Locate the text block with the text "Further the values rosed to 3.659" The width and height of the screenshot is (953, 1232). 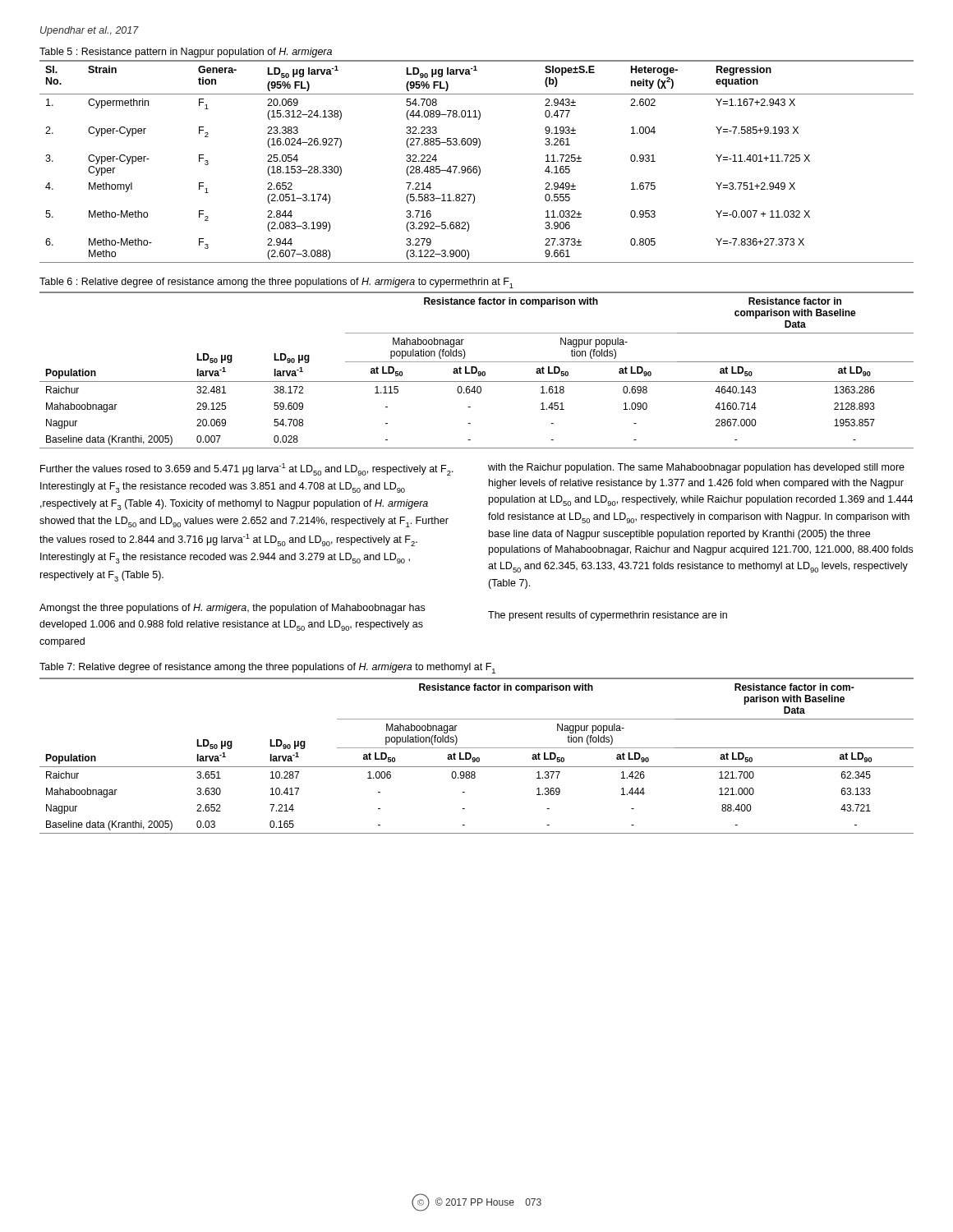247,554
